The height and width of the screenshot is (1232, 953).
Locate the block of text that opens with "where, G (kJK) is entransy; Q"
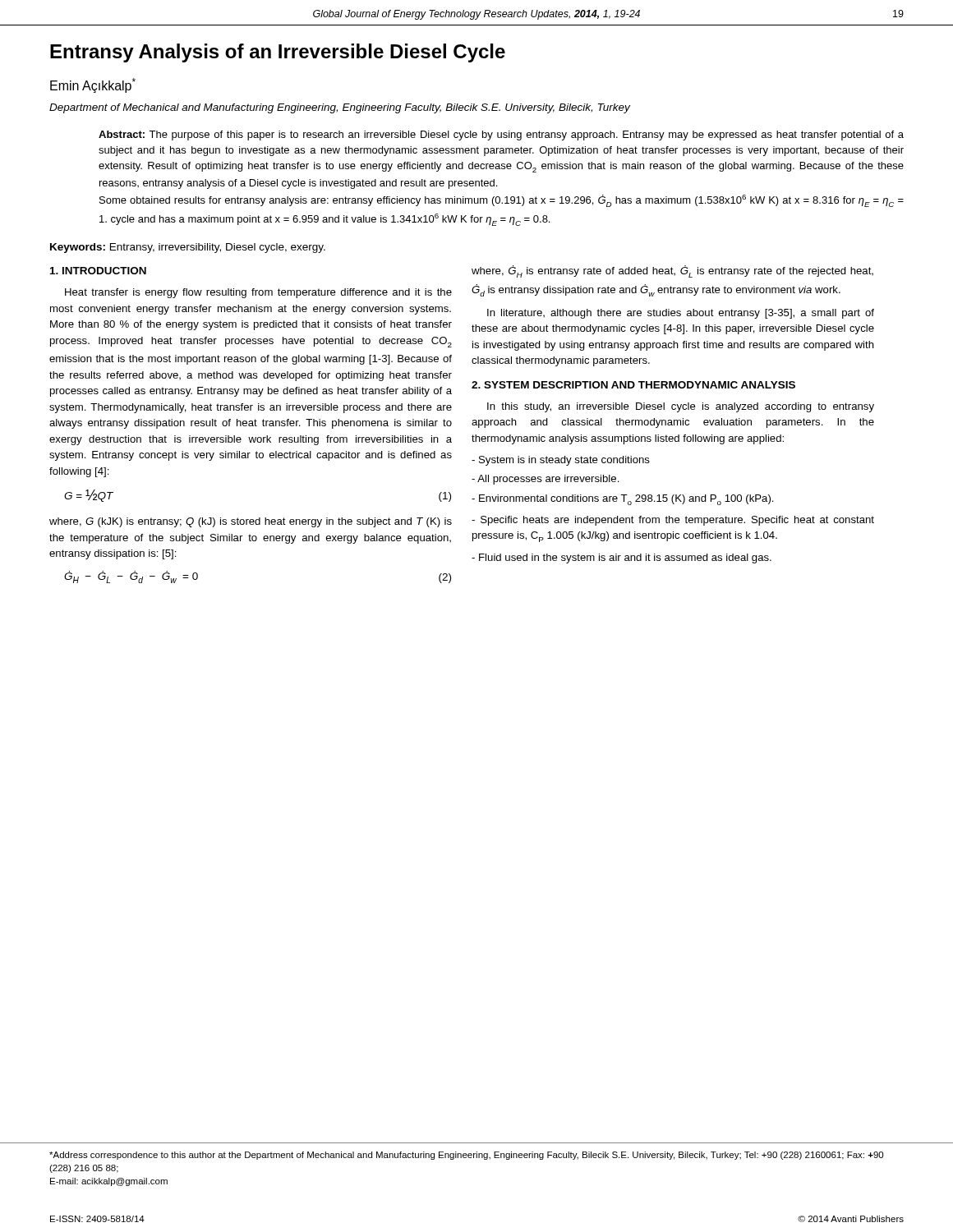coord(251,538)
